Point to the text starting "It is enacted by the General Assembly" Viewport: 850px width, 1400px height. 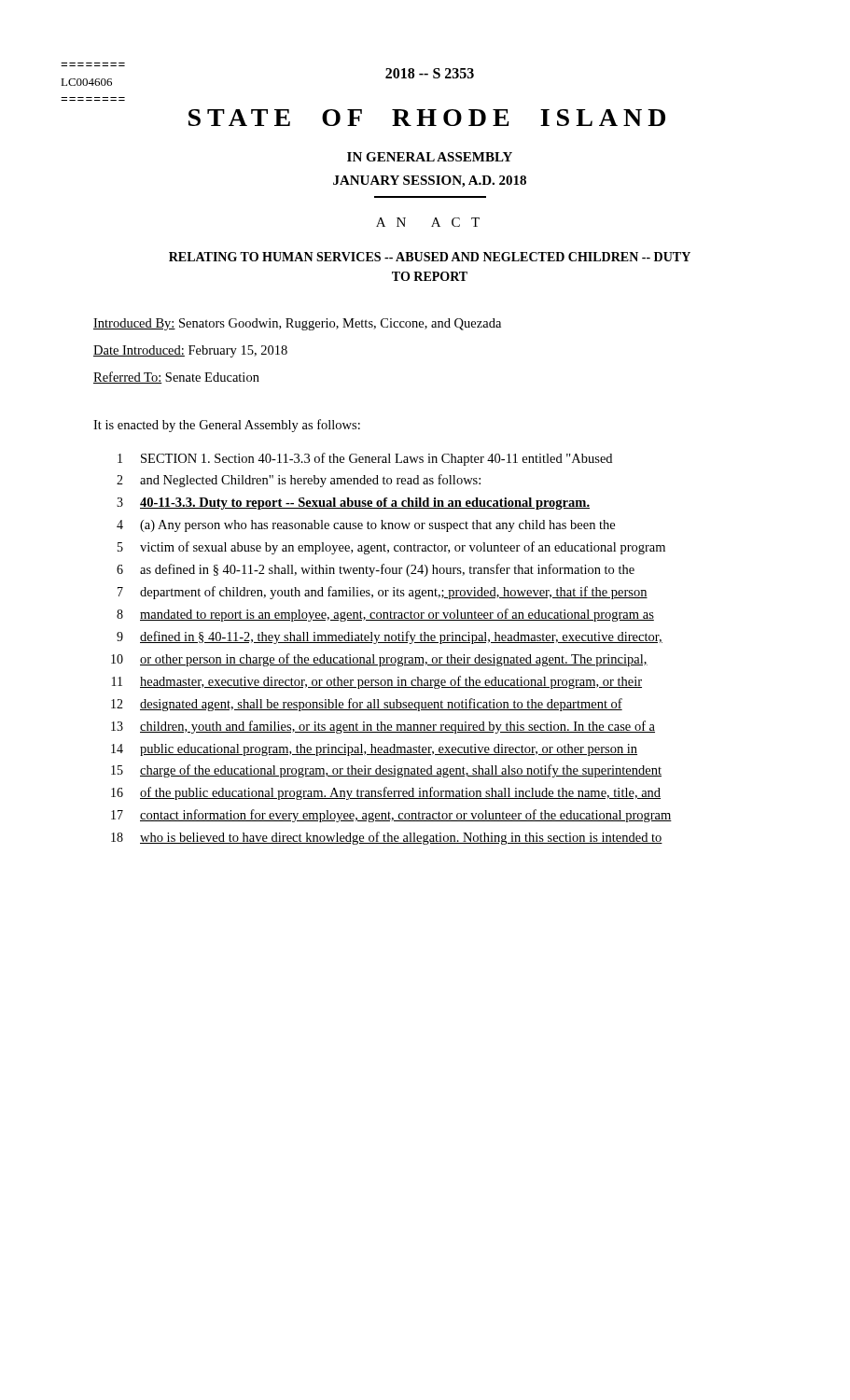pyautogui.click(x=227, y=424)
